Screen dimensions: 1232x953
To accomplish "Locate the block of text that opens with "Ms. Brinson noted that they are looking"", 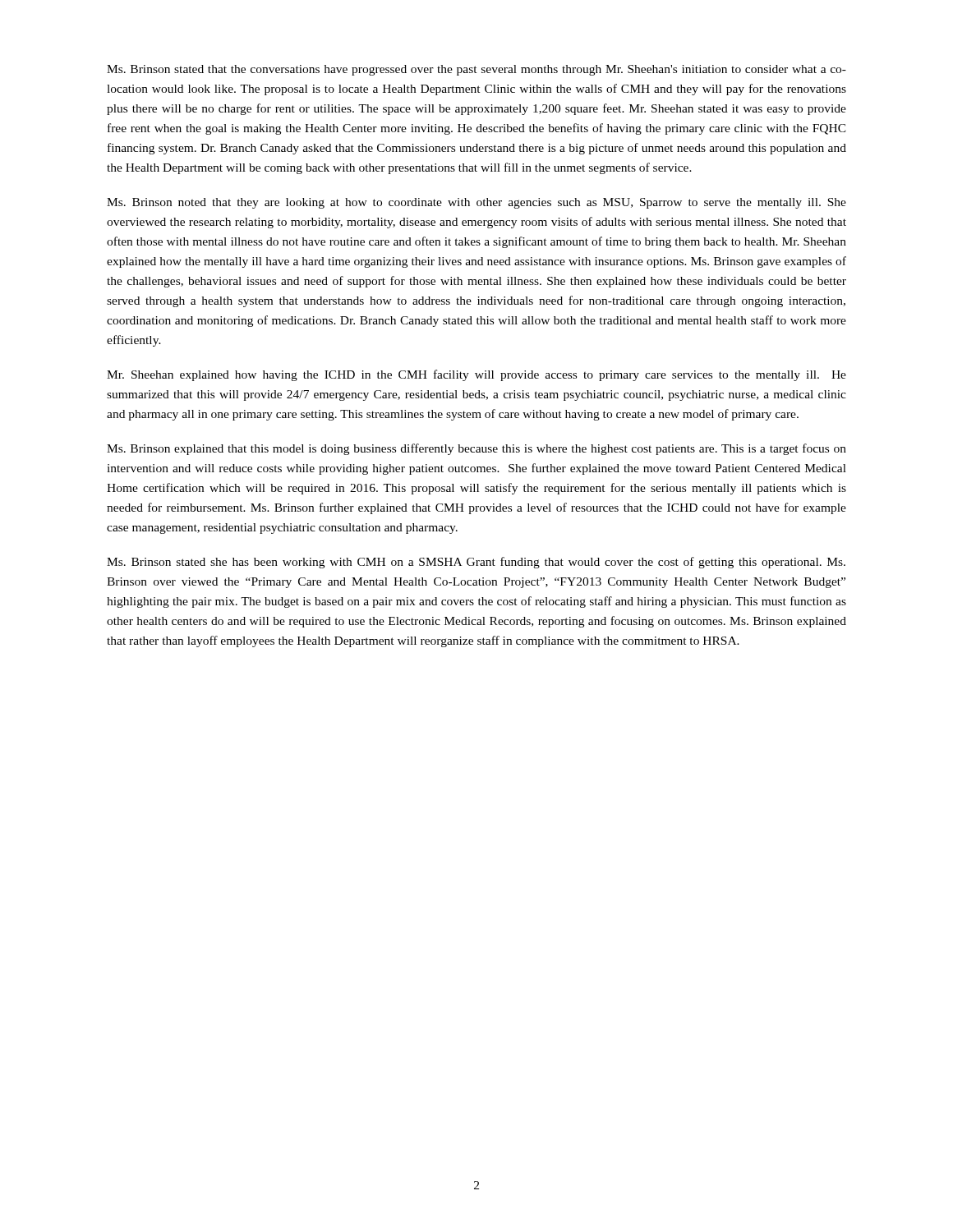I will [476, 271].
